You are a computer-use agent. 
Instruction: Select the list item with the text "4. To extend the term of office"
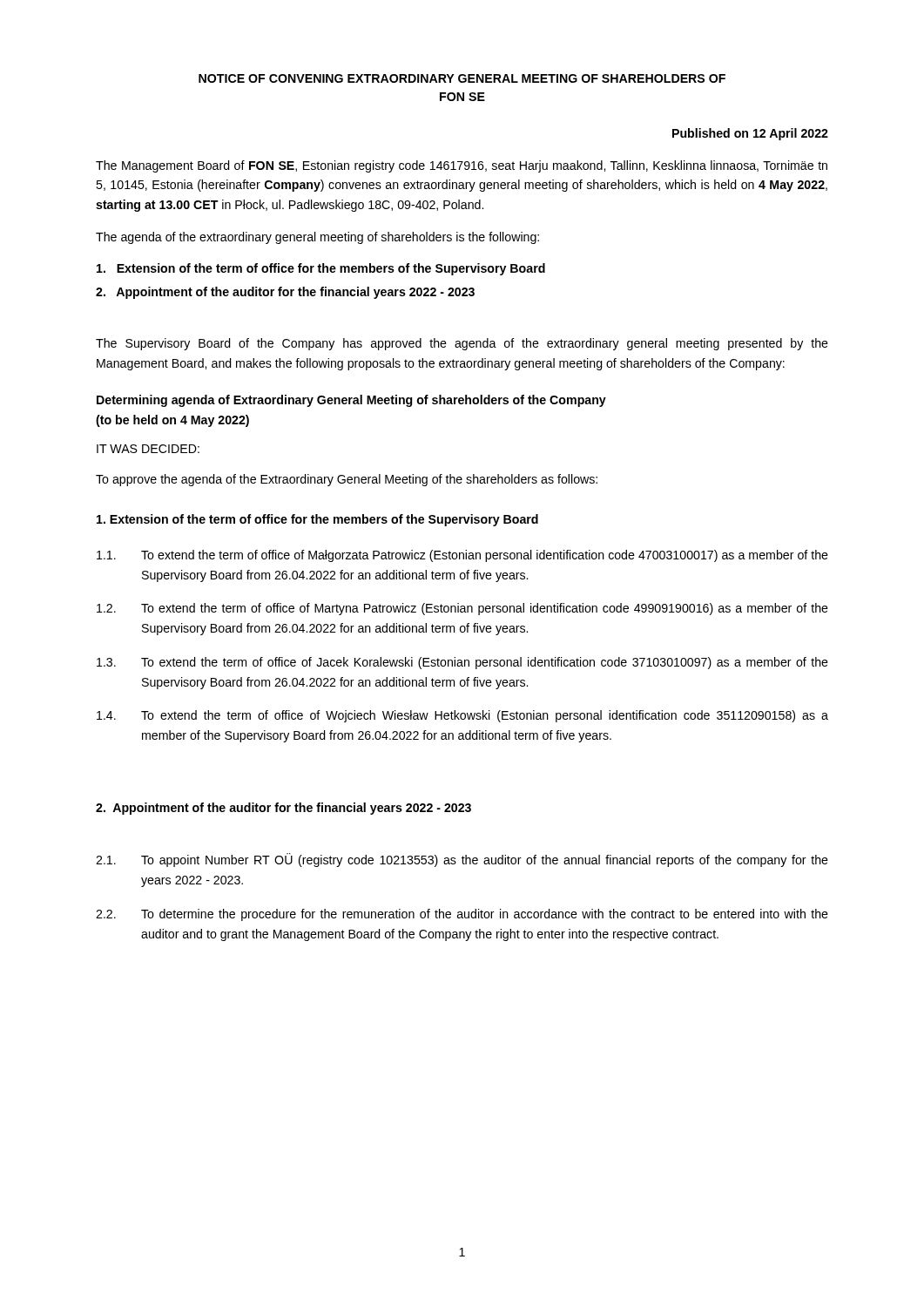pyautogui.click(x=462, y=726)
